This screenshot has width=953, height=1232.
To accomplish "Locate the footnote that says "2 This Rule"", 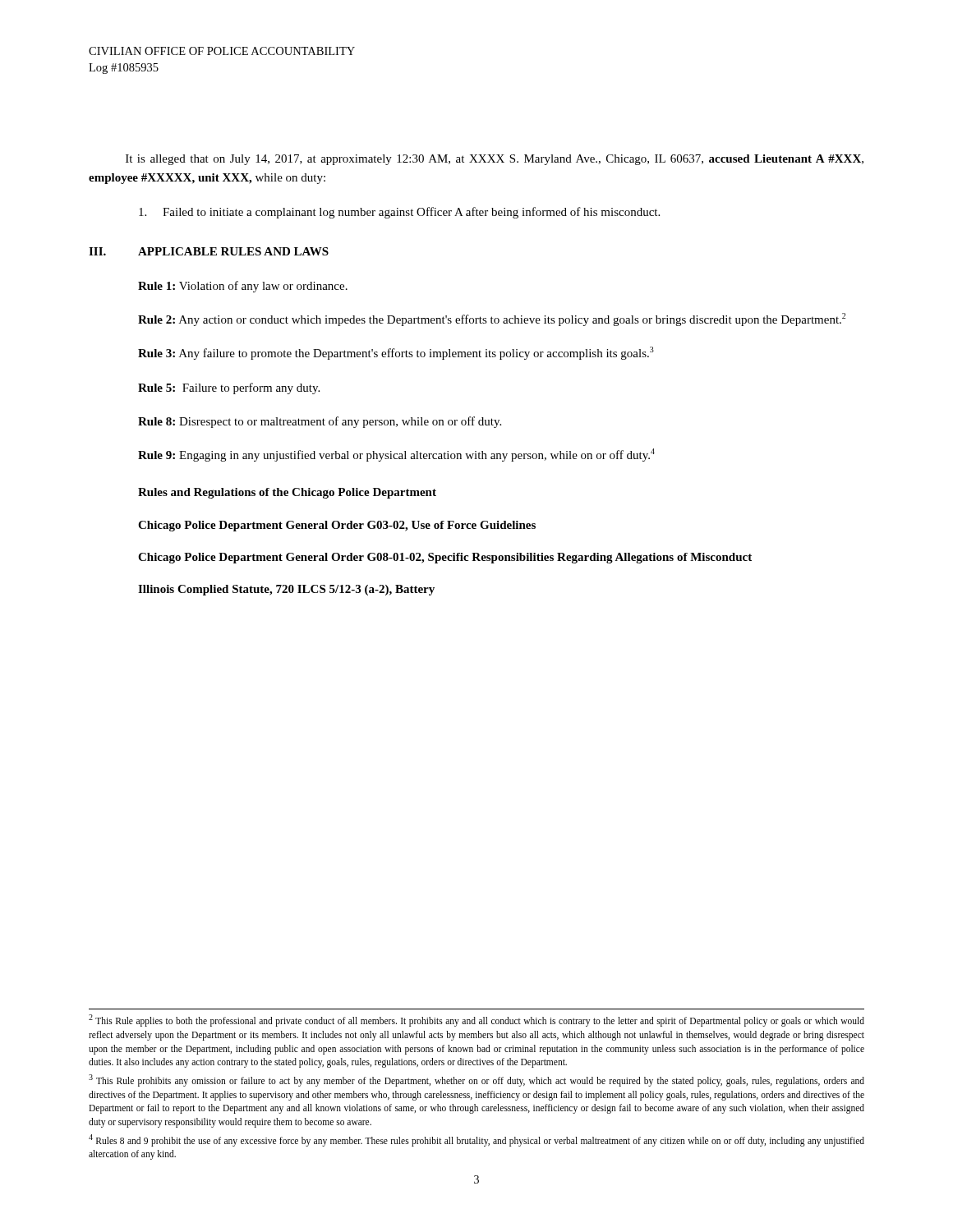I will pos(476,1041).
